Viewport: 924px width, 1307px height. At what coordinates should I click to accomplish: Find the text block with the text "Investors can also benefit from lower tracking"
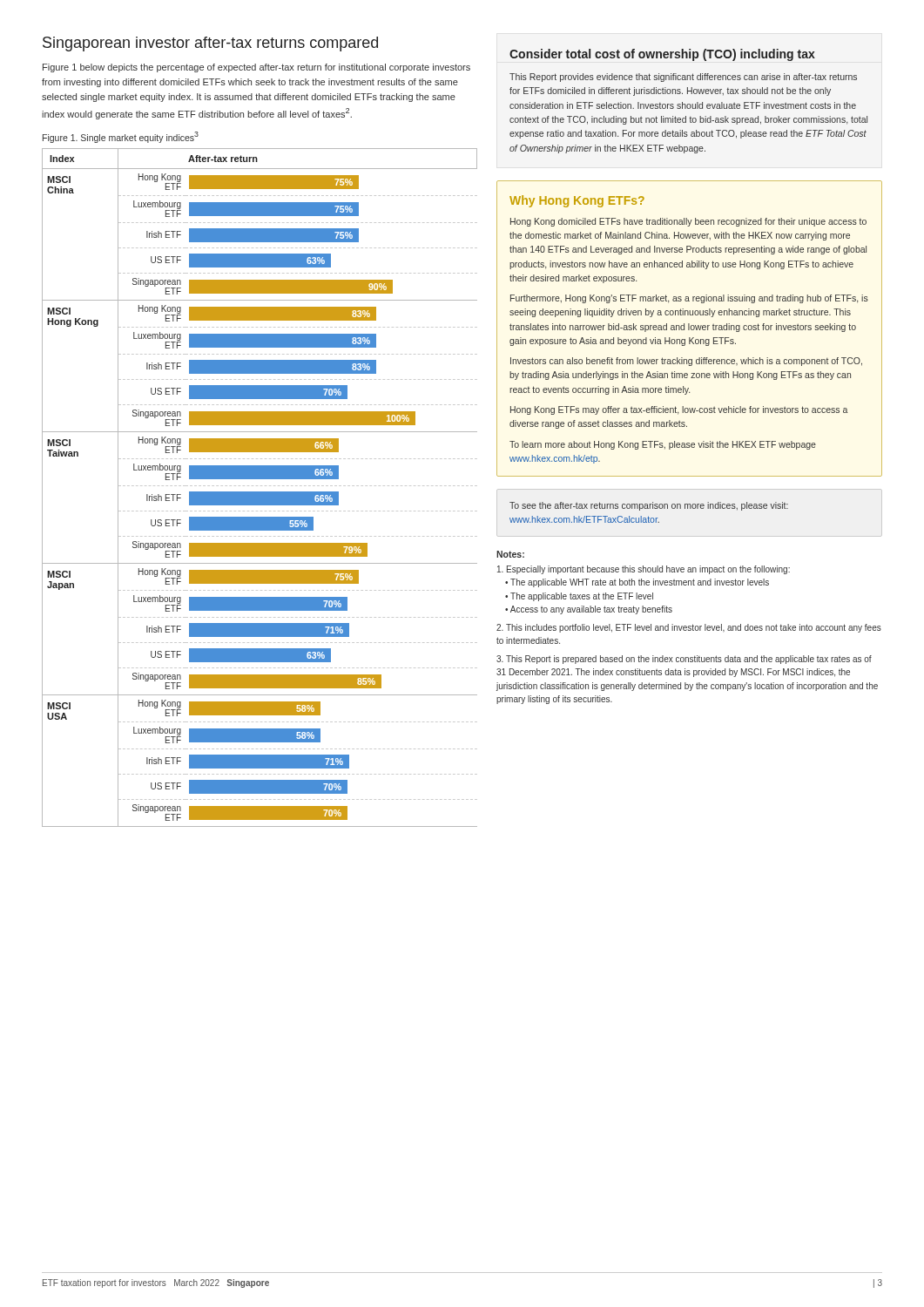[x=686, y=375]
